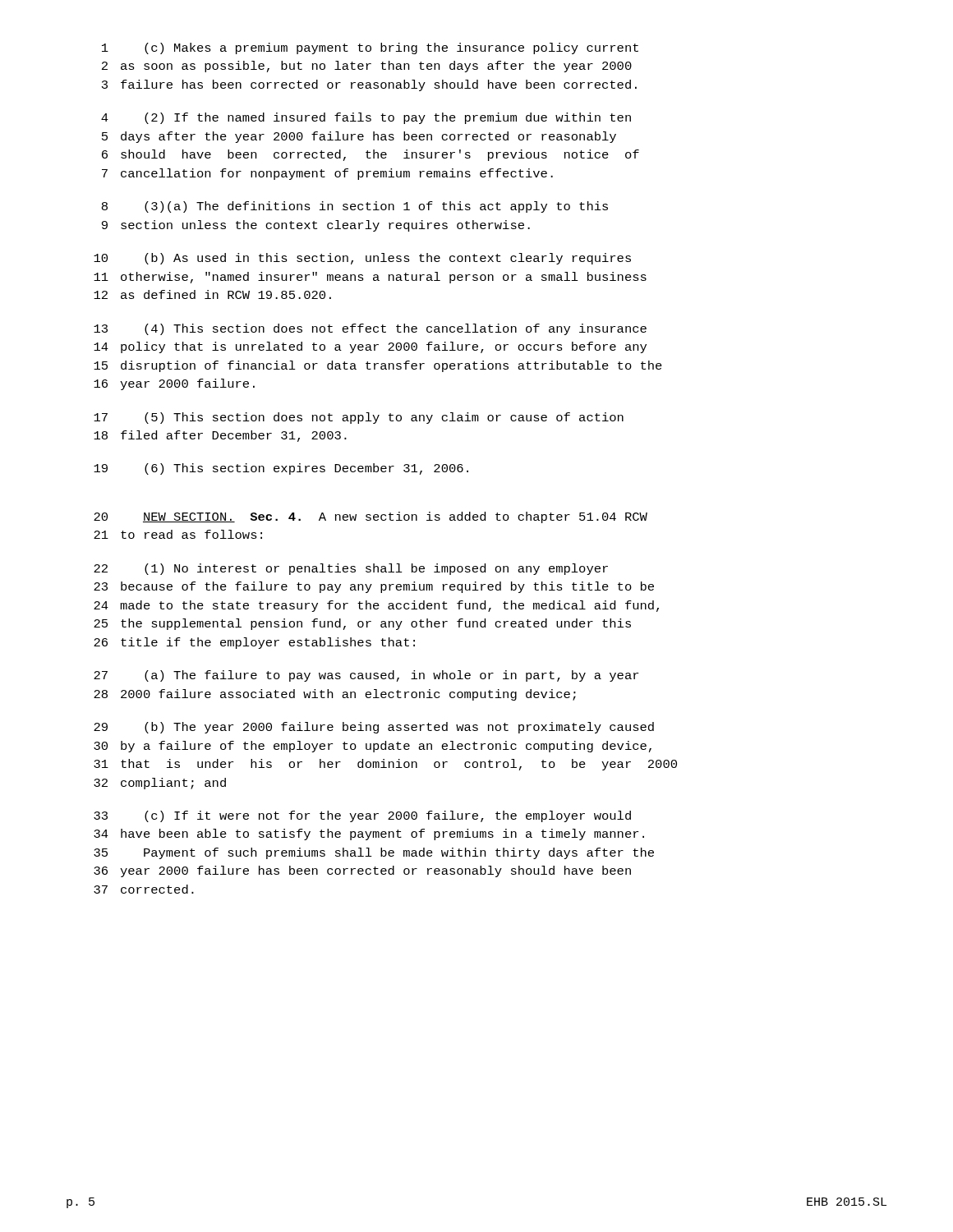The image size is (953, 1232).
Task: Point to the region starting "19 (6) This section expires December 31,"
Action: tap(281, 469)
